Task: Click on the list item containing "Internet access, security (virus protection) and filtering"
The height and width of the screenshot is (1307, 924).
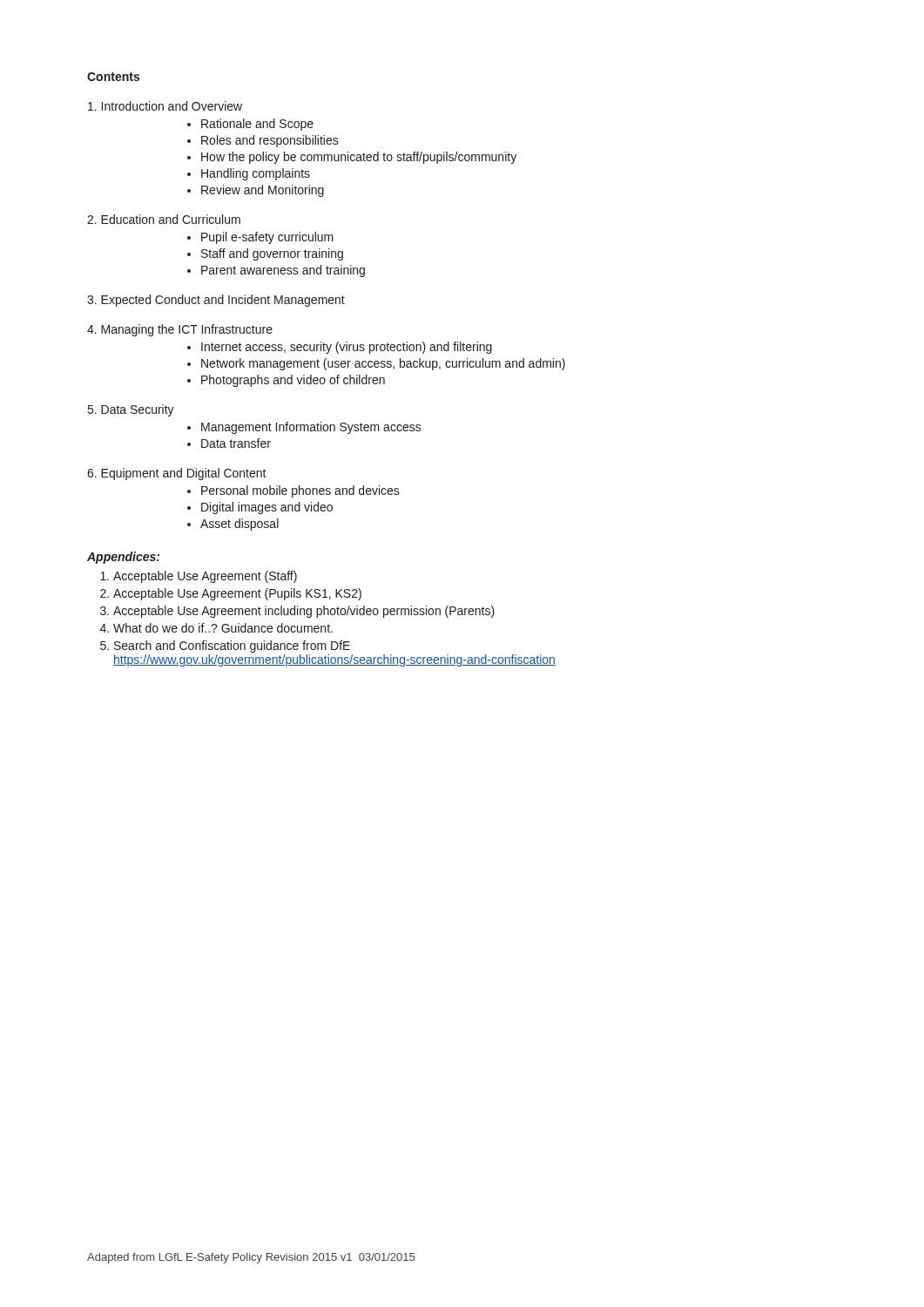Action: pyautogui.click(x=346, y=347)
